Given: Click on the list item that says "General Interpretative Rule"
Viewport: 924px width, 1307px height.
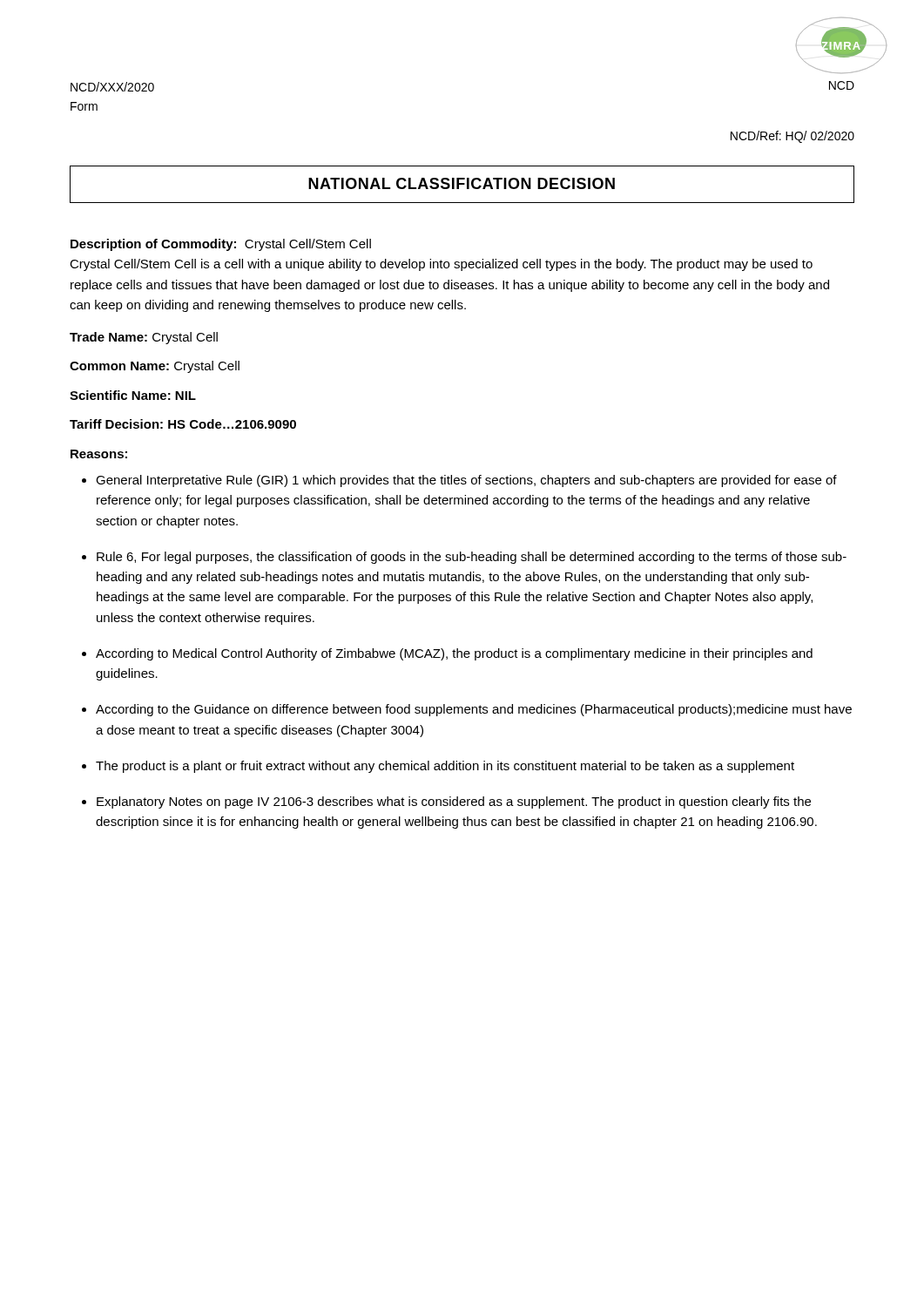Looking at the screenshot, I should tap(466, 500).
